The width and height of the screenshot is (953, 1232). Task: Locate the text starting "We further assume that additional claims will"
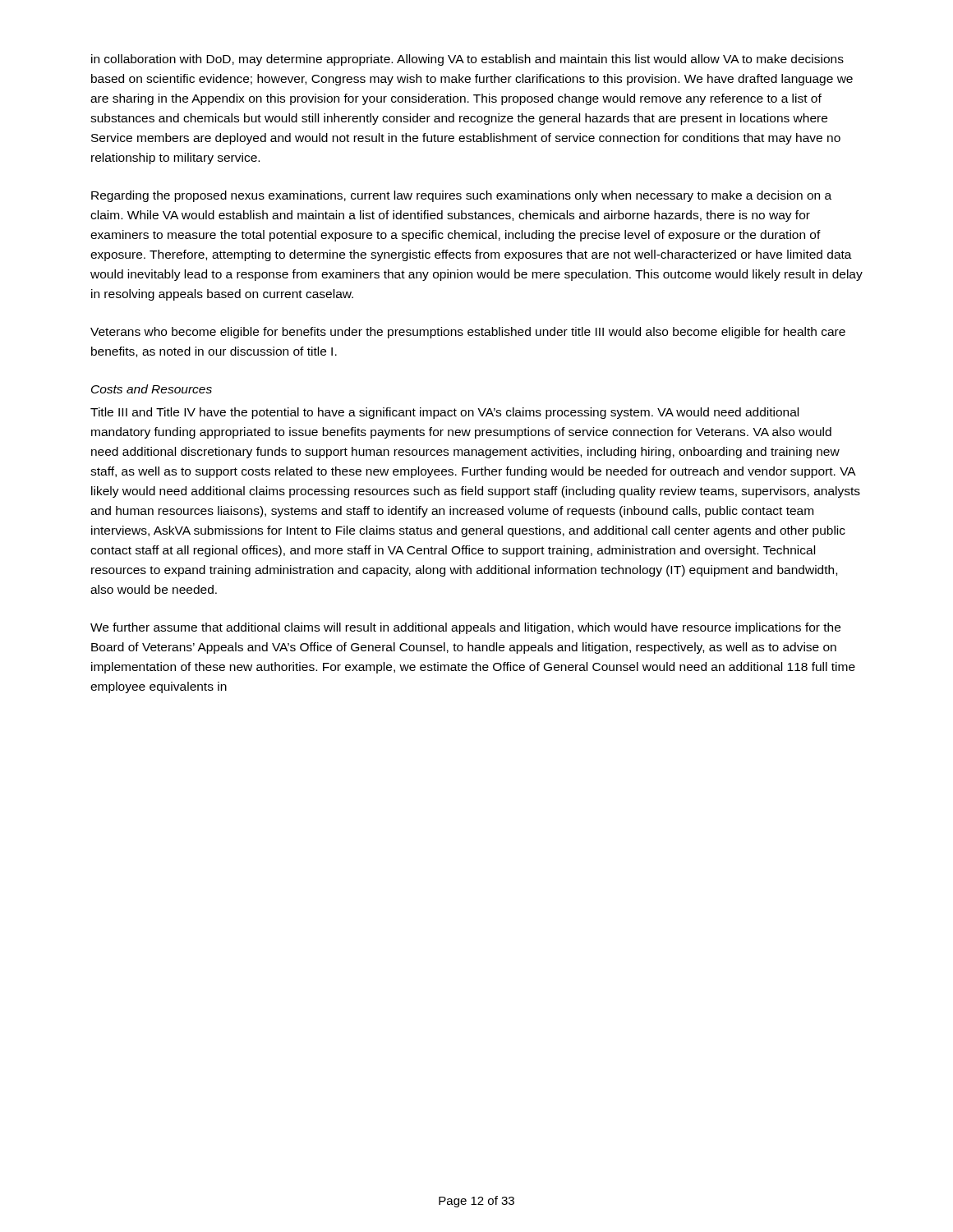[x=473, y=657]
